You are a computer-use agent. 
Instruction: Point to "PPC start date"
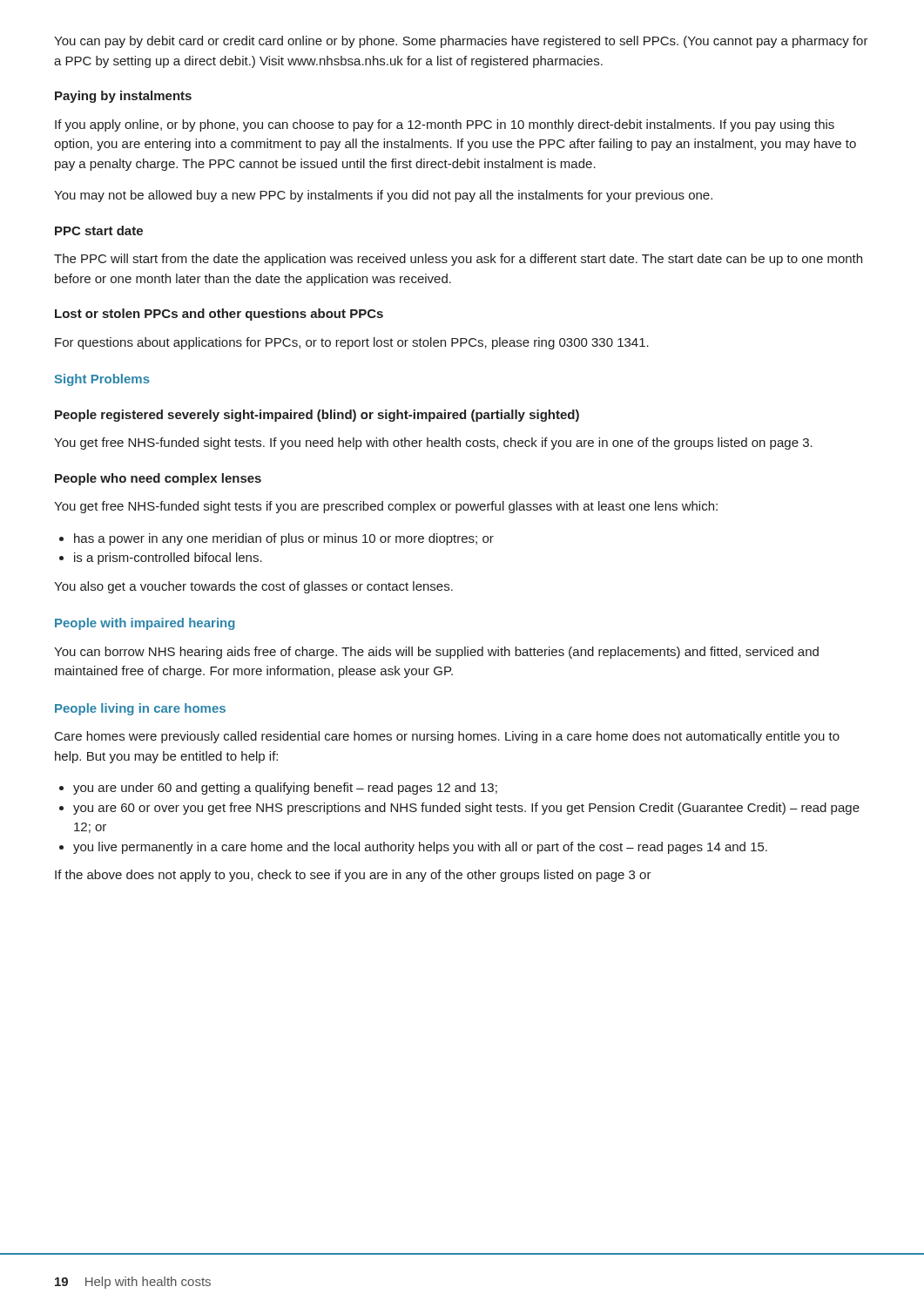(99, 230)
